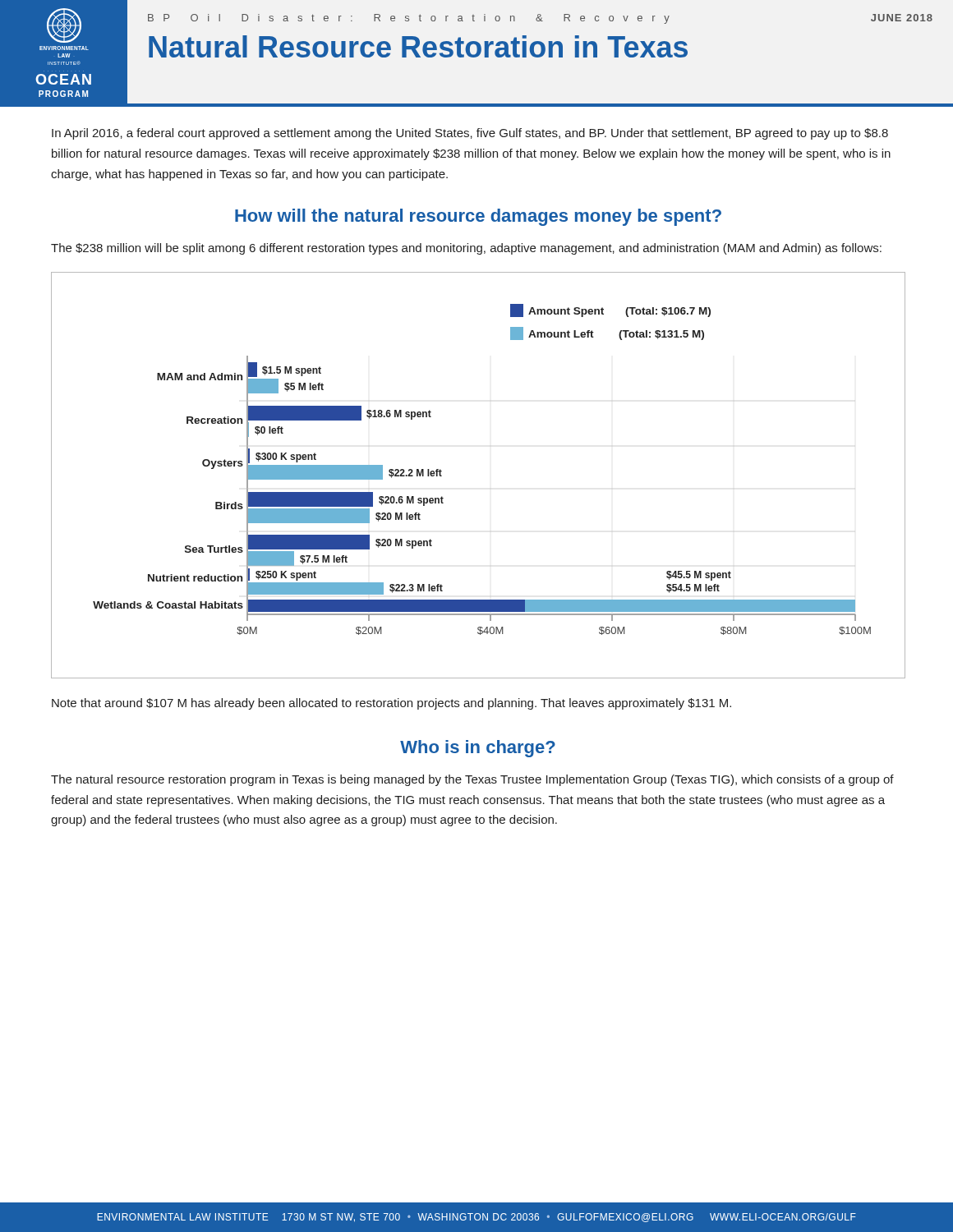Find the section header on this page that starts "How will the natural resource damages money"
Viewport: 953px width, 1232px height.
click(x=478, y=216)
